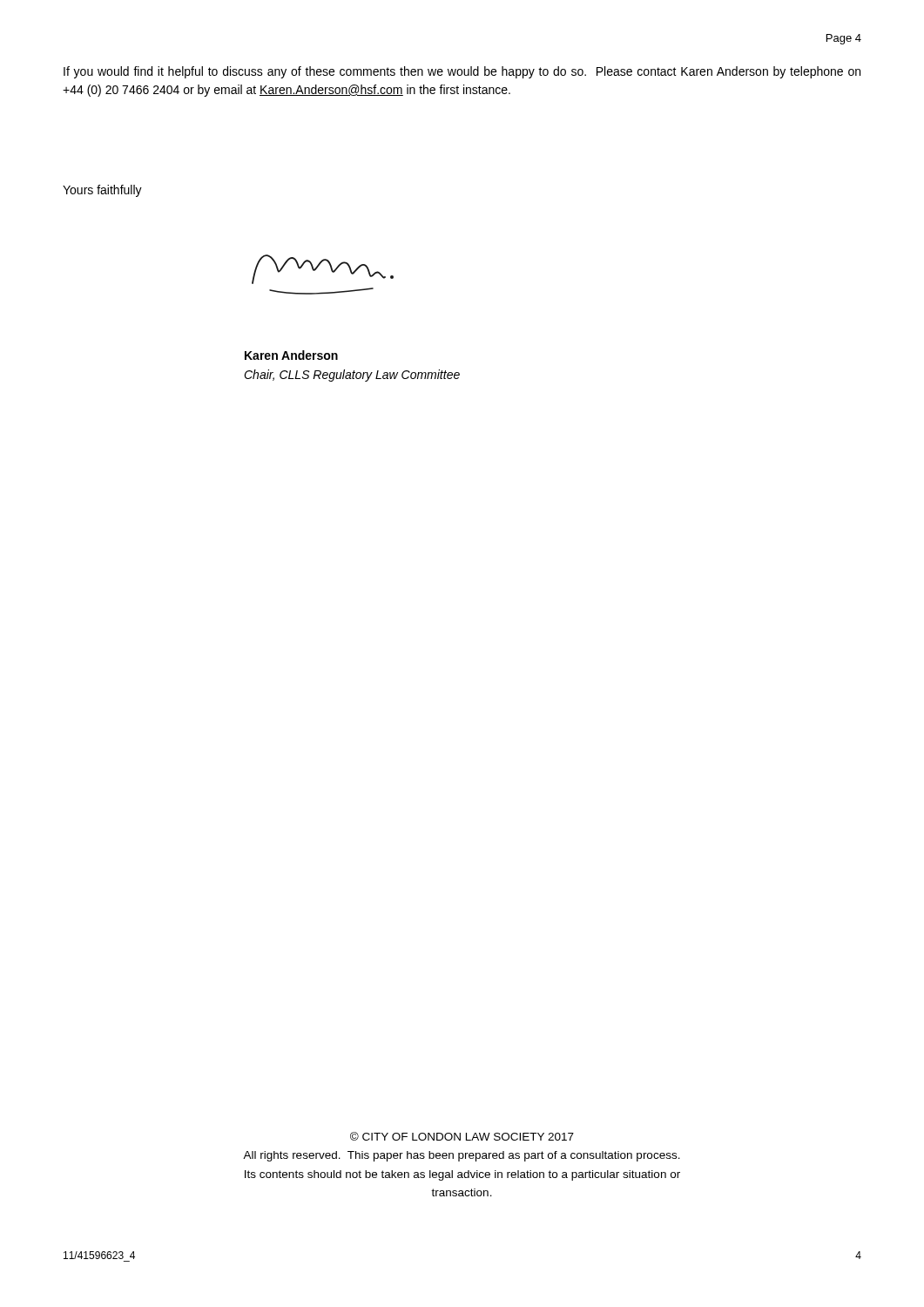This screenshot has width=924, height=1307.
Task: Select the text block starting "Karen Anderson"
Action: click(x=291, y=356)
